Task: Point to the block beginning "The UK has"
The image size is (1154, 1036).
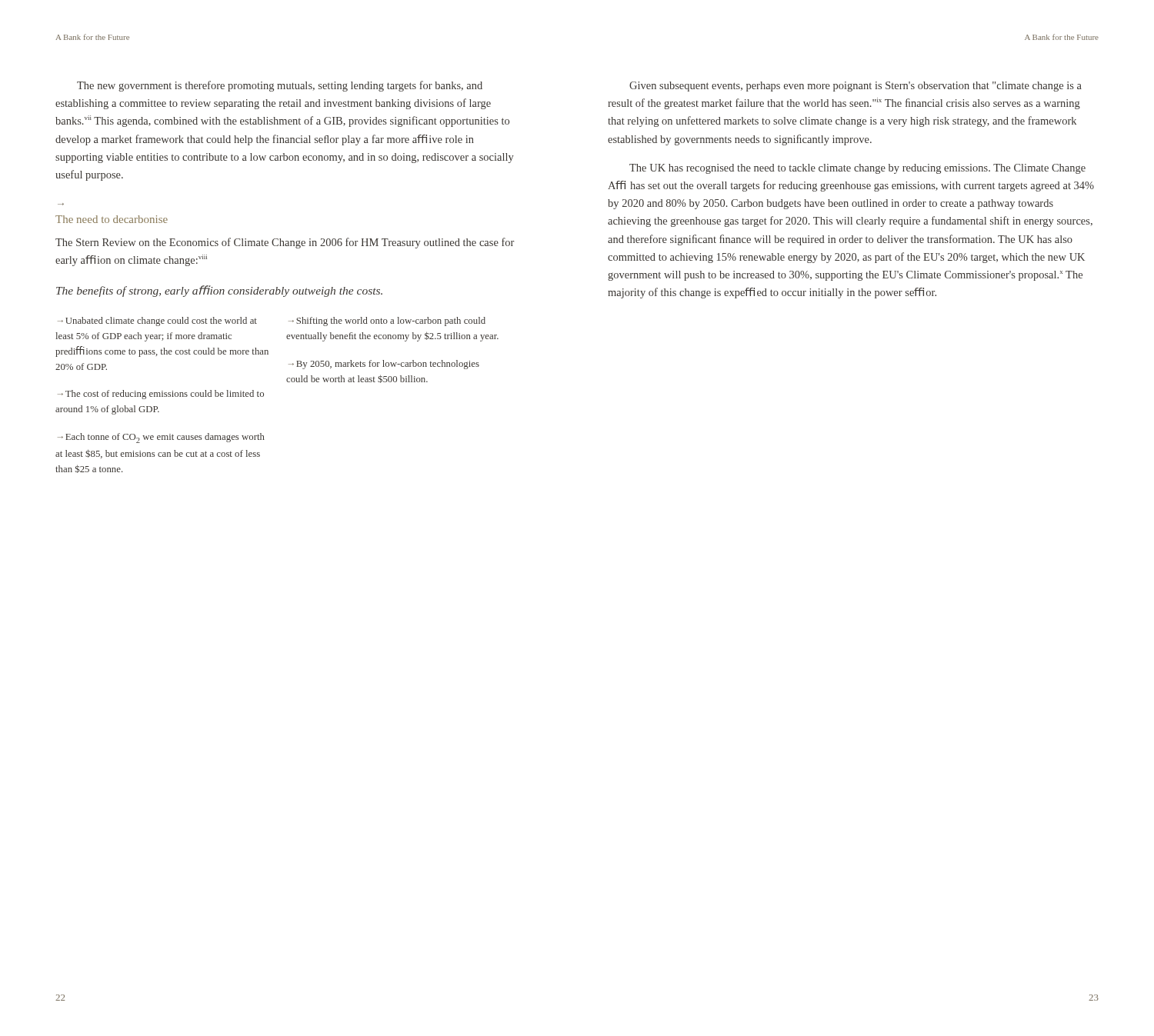Action: 851,230
